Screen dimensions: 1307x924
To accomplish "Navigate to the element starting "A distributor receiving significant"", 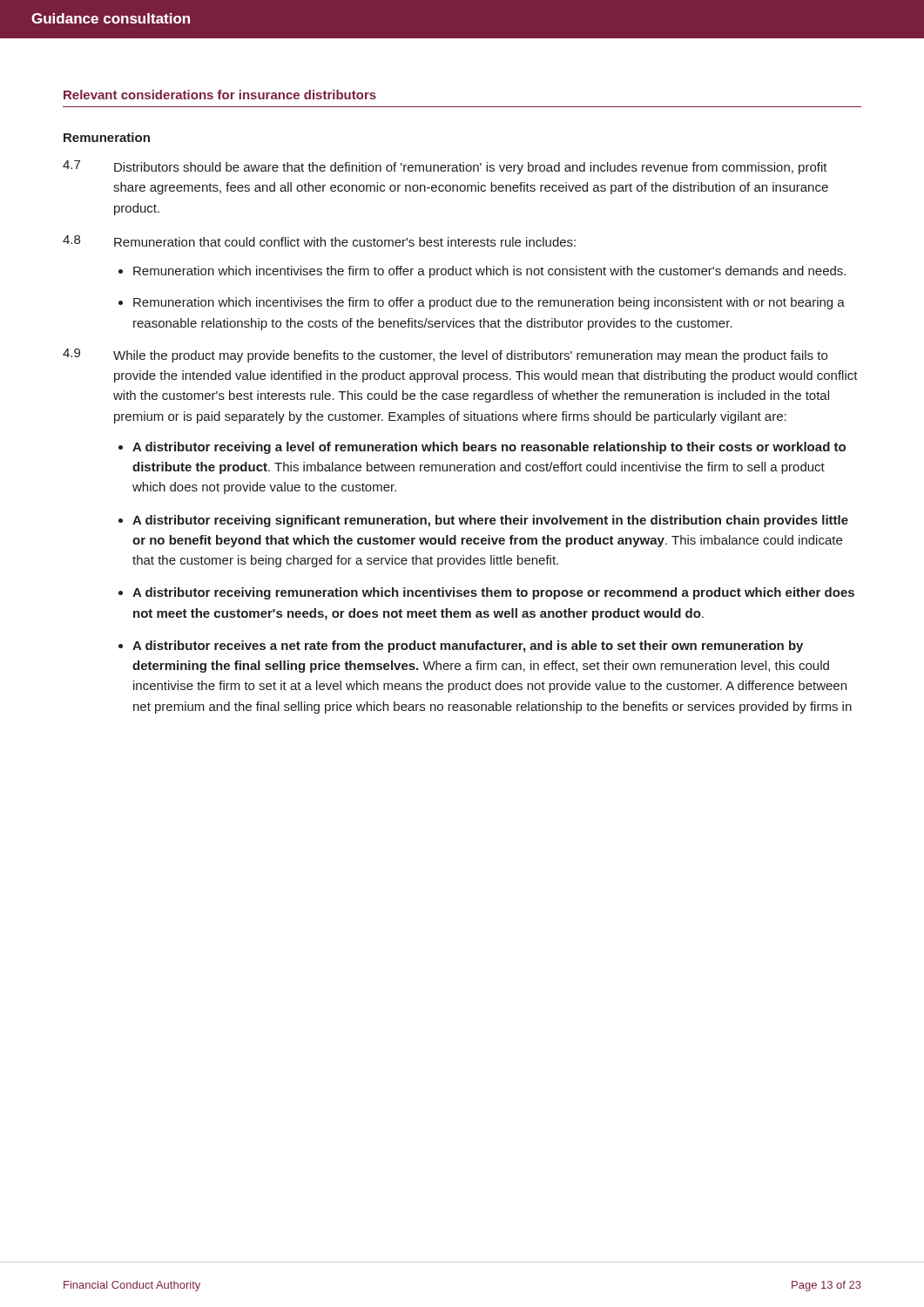I will pos(490,540).
